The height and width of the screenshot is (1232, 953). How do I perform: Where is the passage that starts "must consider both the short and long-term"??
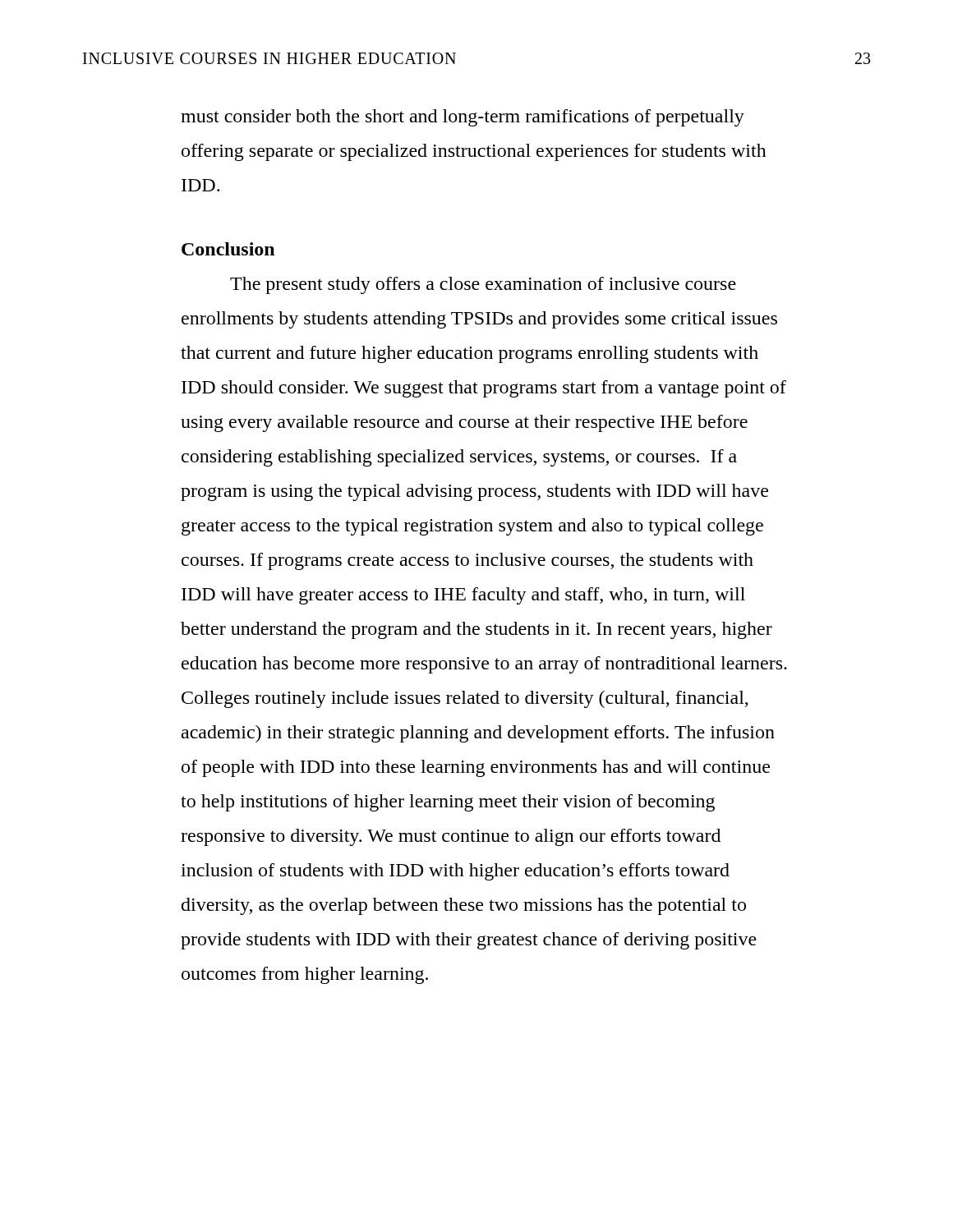coord(473,150)
